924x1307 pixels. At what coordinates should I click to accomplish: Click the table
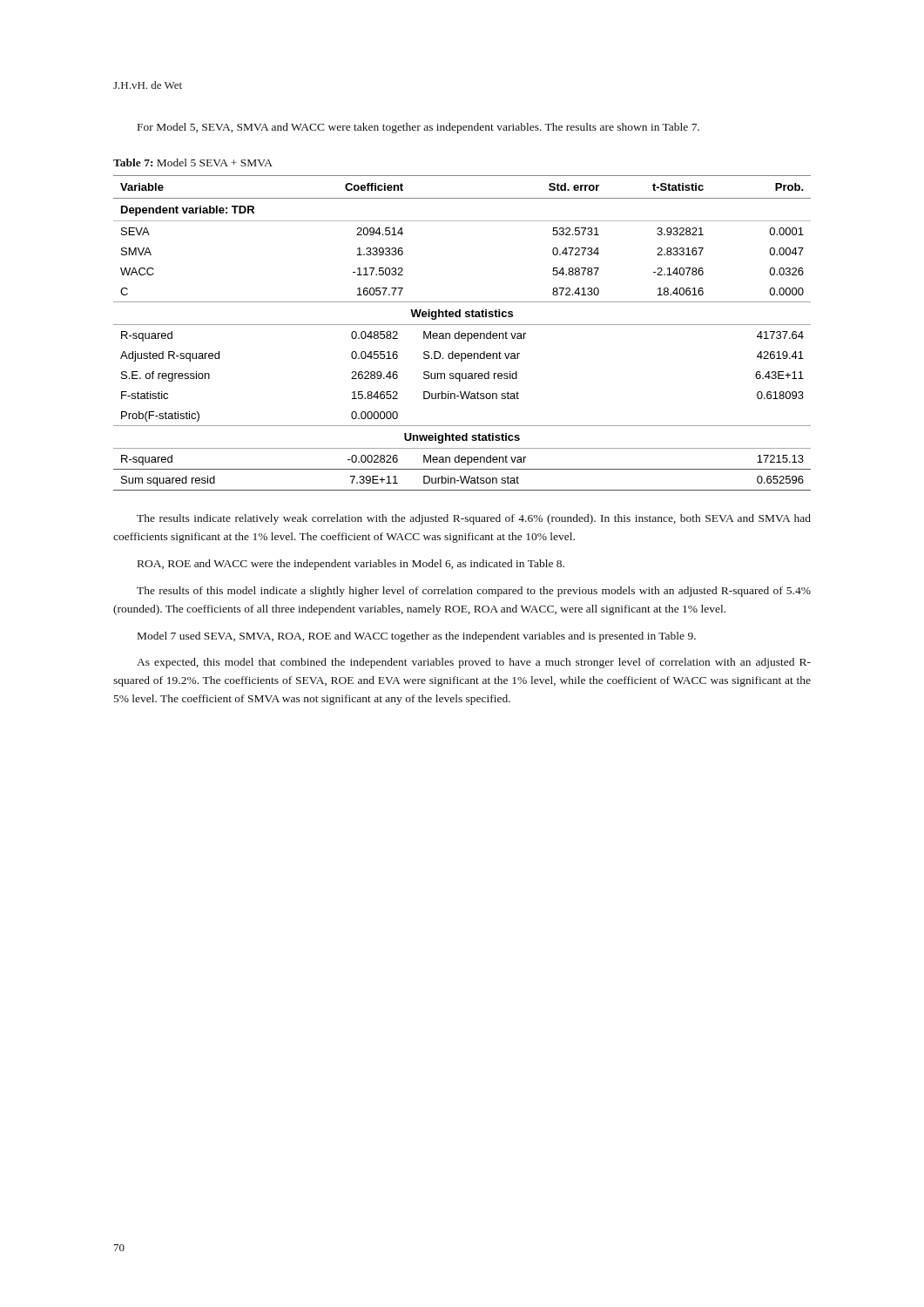click(462, 333)
